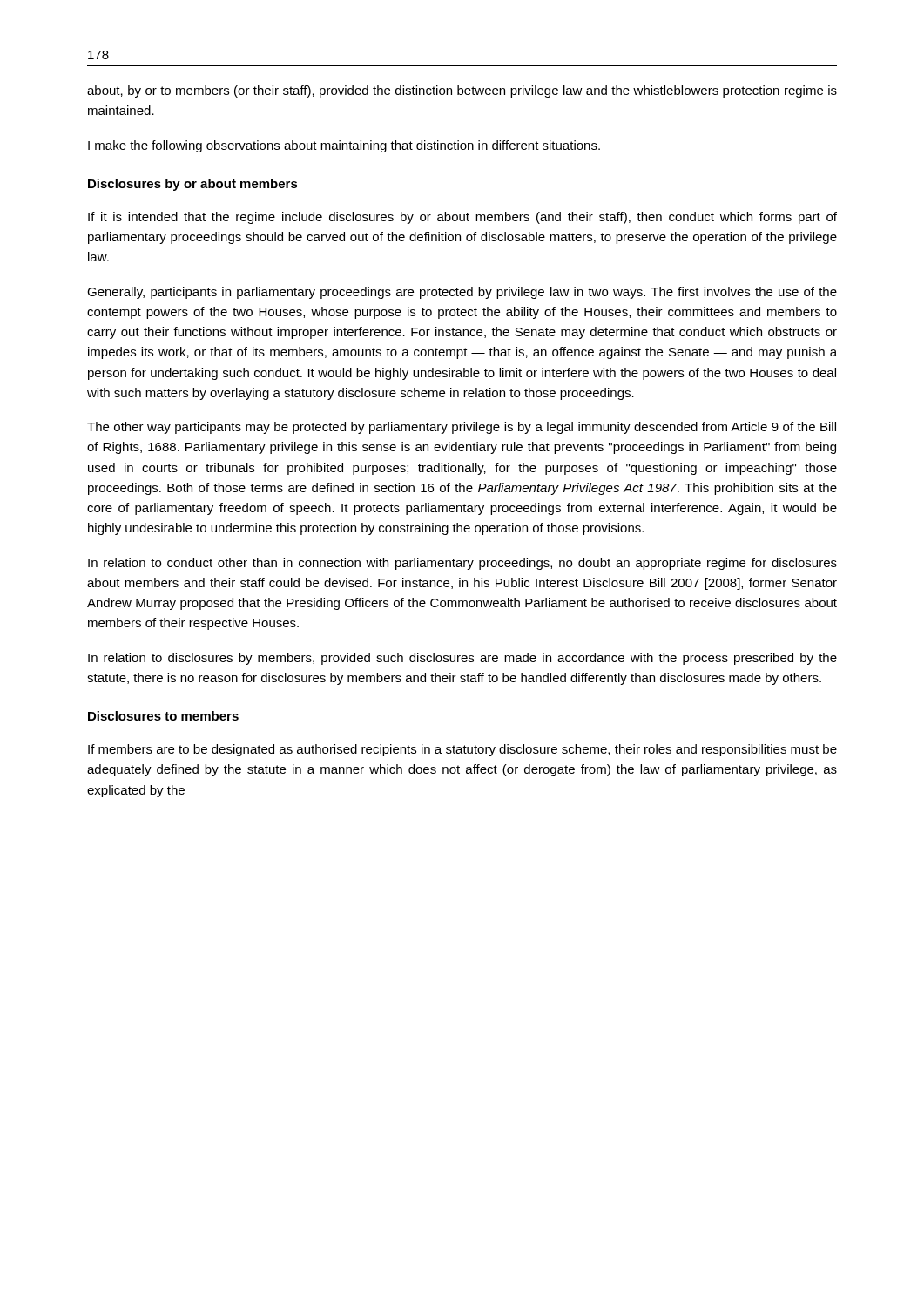This screenshot has width=924, height=1307.
Task: Select the text block that says "about, by or"
Action: click(x=462, y=100)
